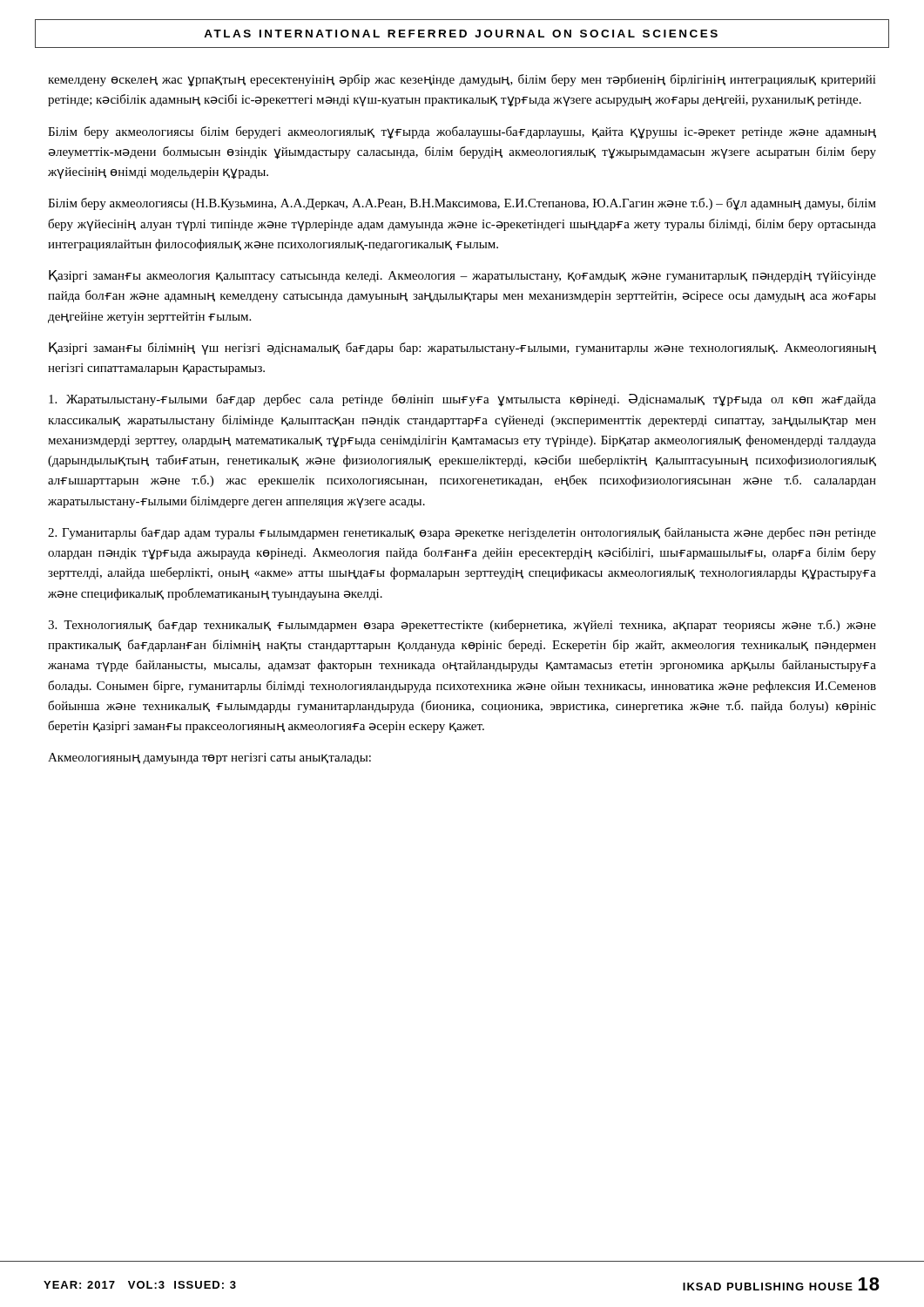Viewport: 924px width, 1307px height.
Task: Locate the passage starting "Қазіргі заманғы акмеология қалыптасу сатысында келеді. Акмеология –"
Action: 462,296
